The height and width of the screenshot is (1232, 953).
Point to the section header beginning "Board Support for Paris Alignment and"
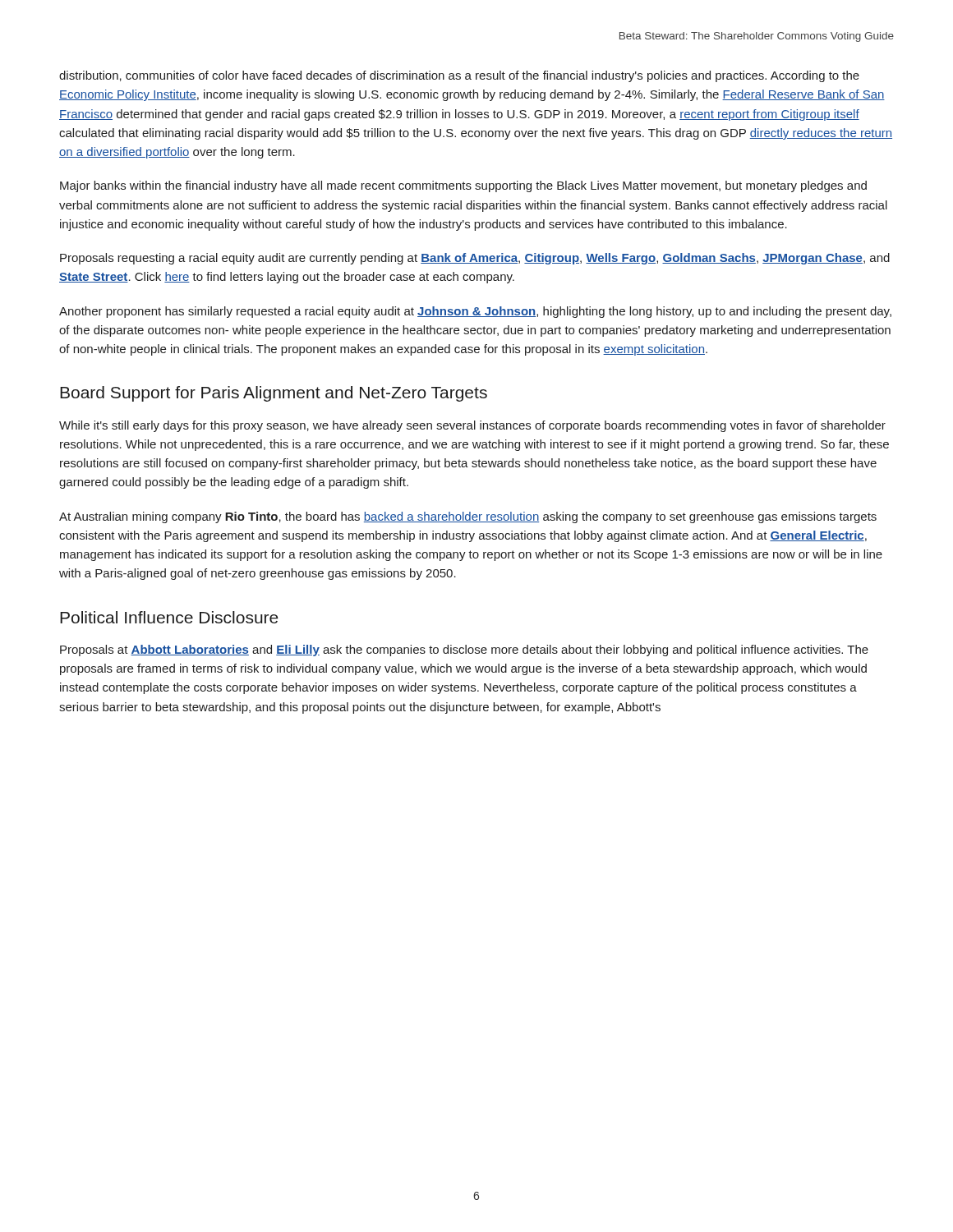(x=273, y=392)
